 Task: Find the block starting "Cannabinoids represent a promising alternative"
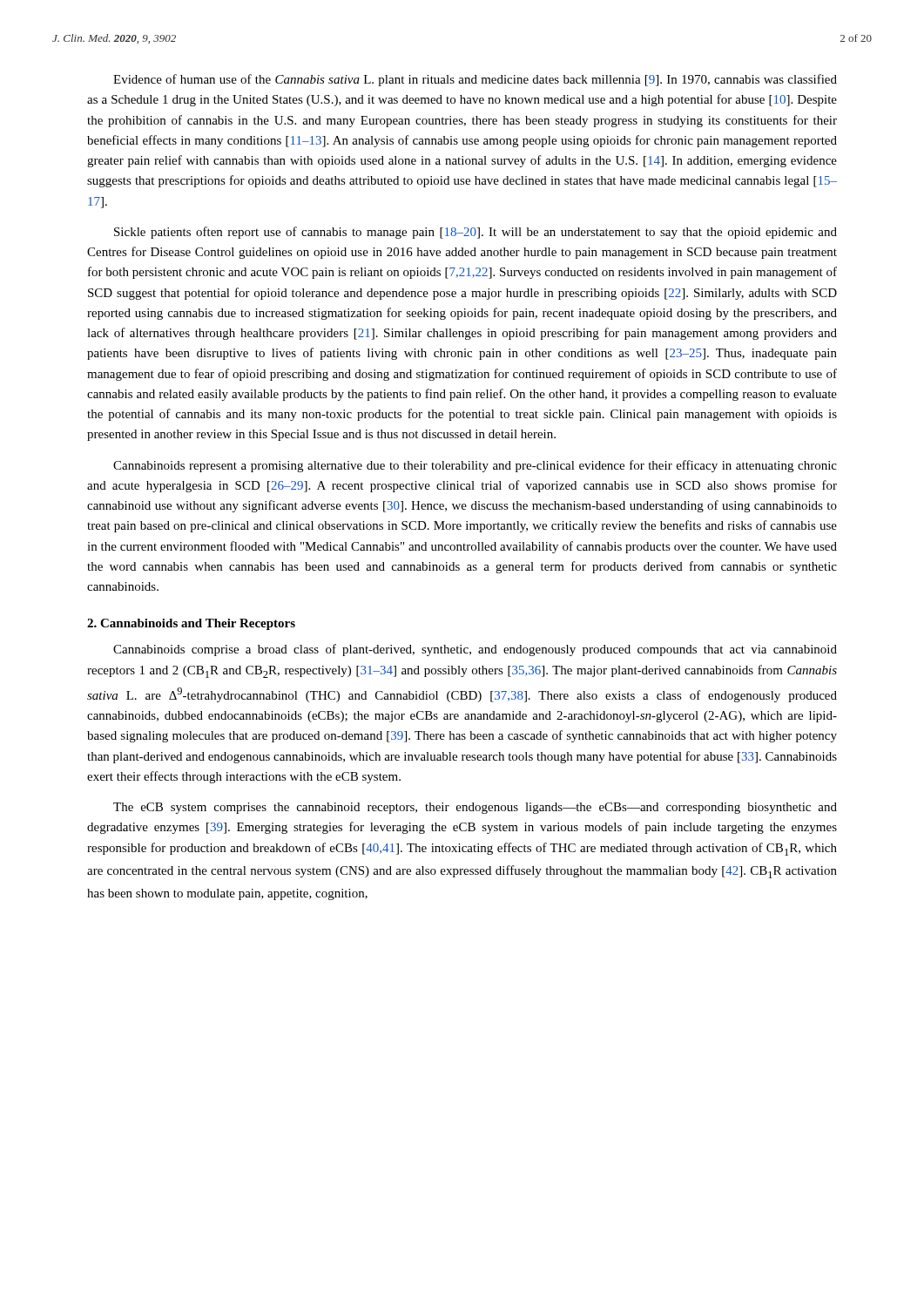coord(462,526)
